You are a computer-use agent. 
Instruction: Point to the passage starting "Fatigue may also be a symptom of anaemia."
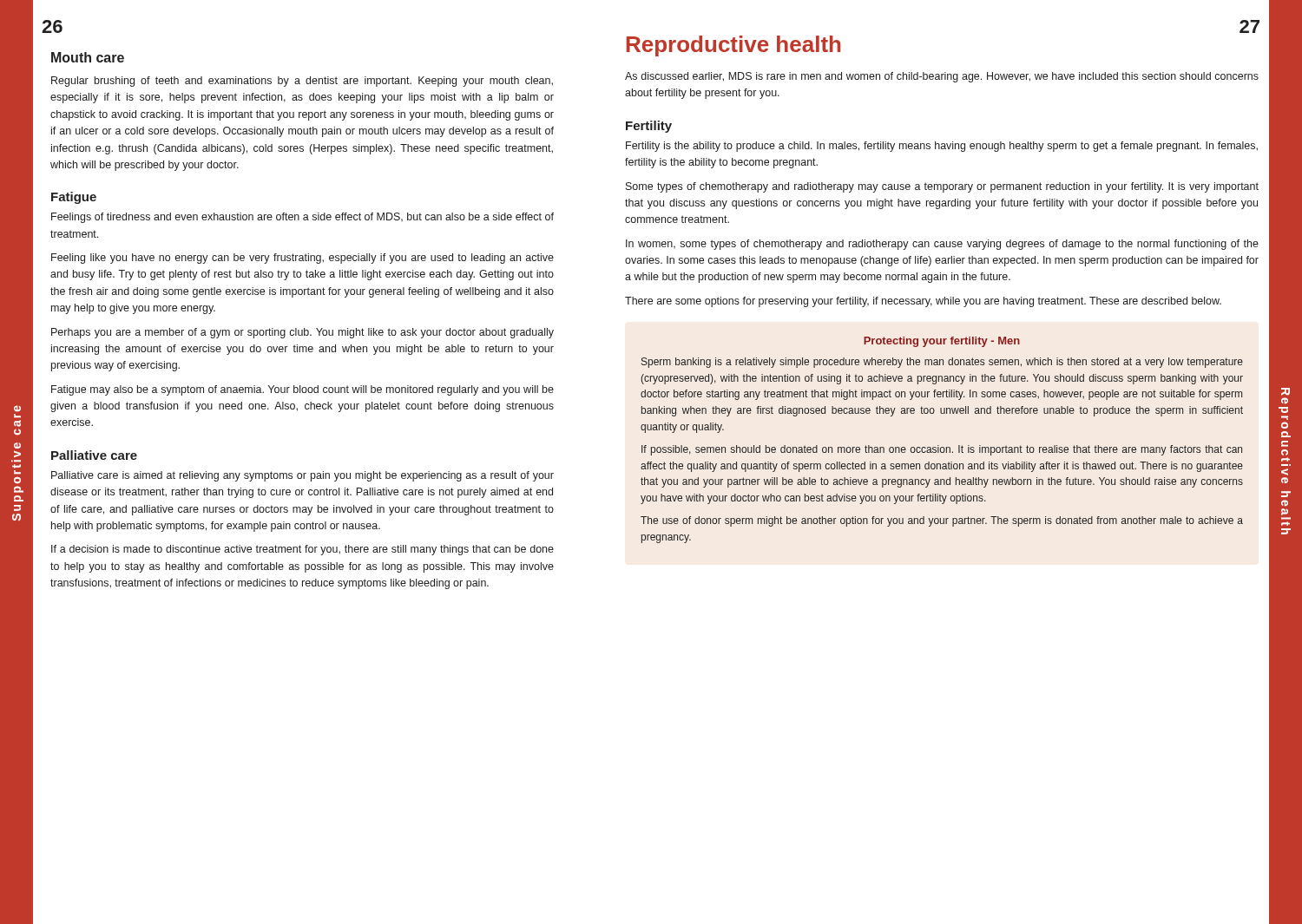[x=302, y=407]
